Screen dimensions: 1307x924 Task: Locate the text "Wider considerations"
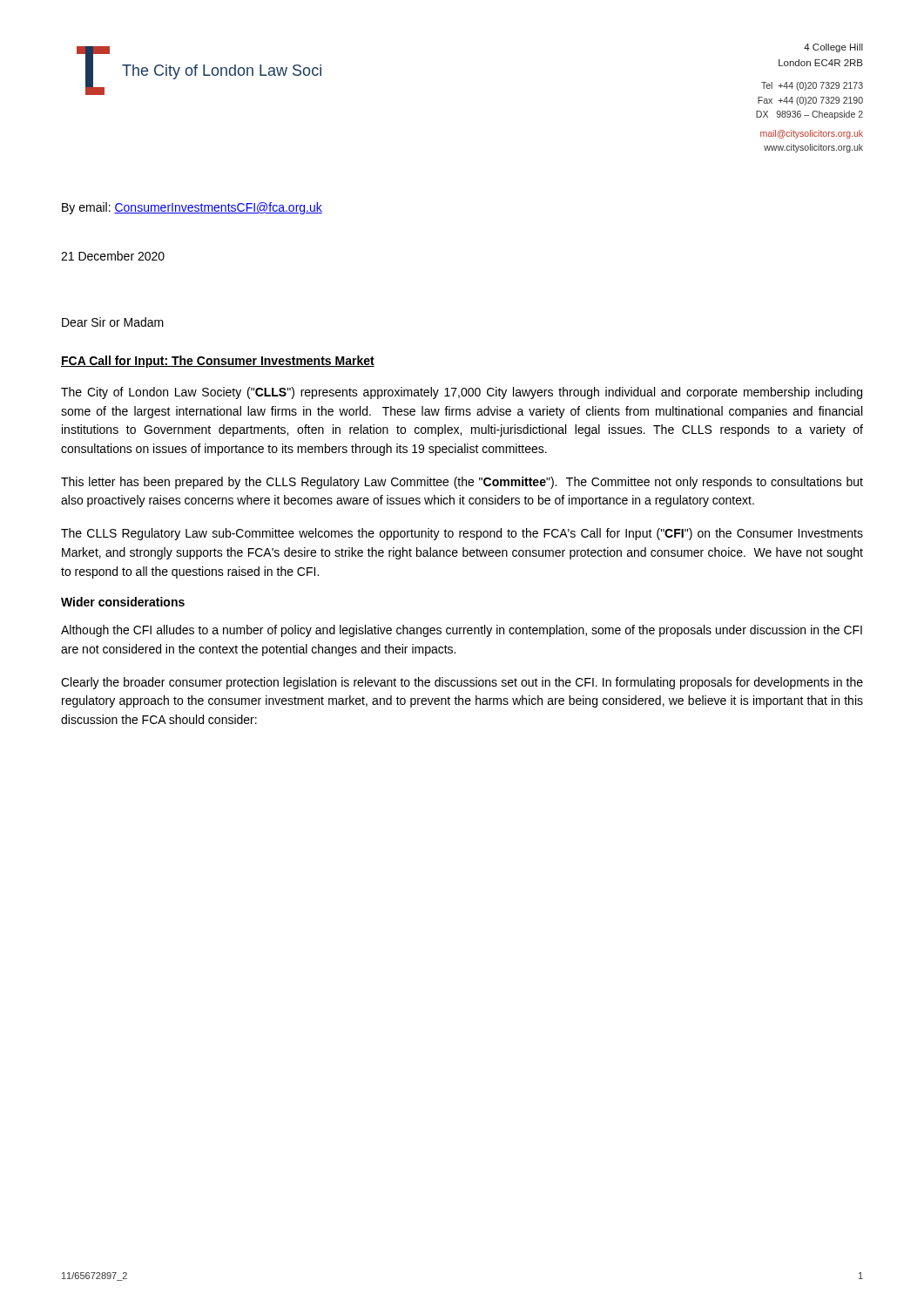tap(123, 602)
